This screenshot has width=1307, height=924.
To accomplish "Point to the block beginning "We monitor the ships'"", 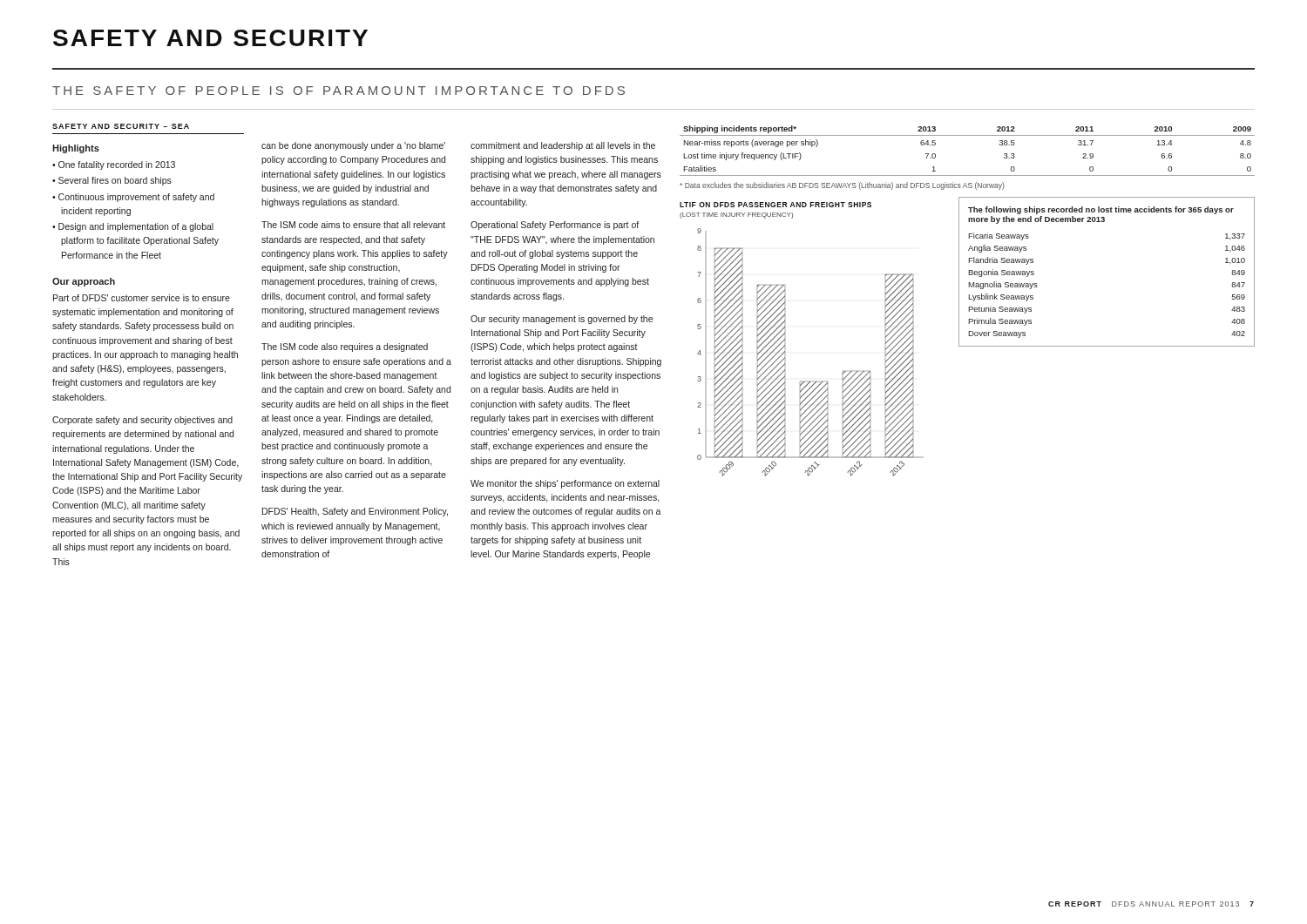I will [566, 519].
